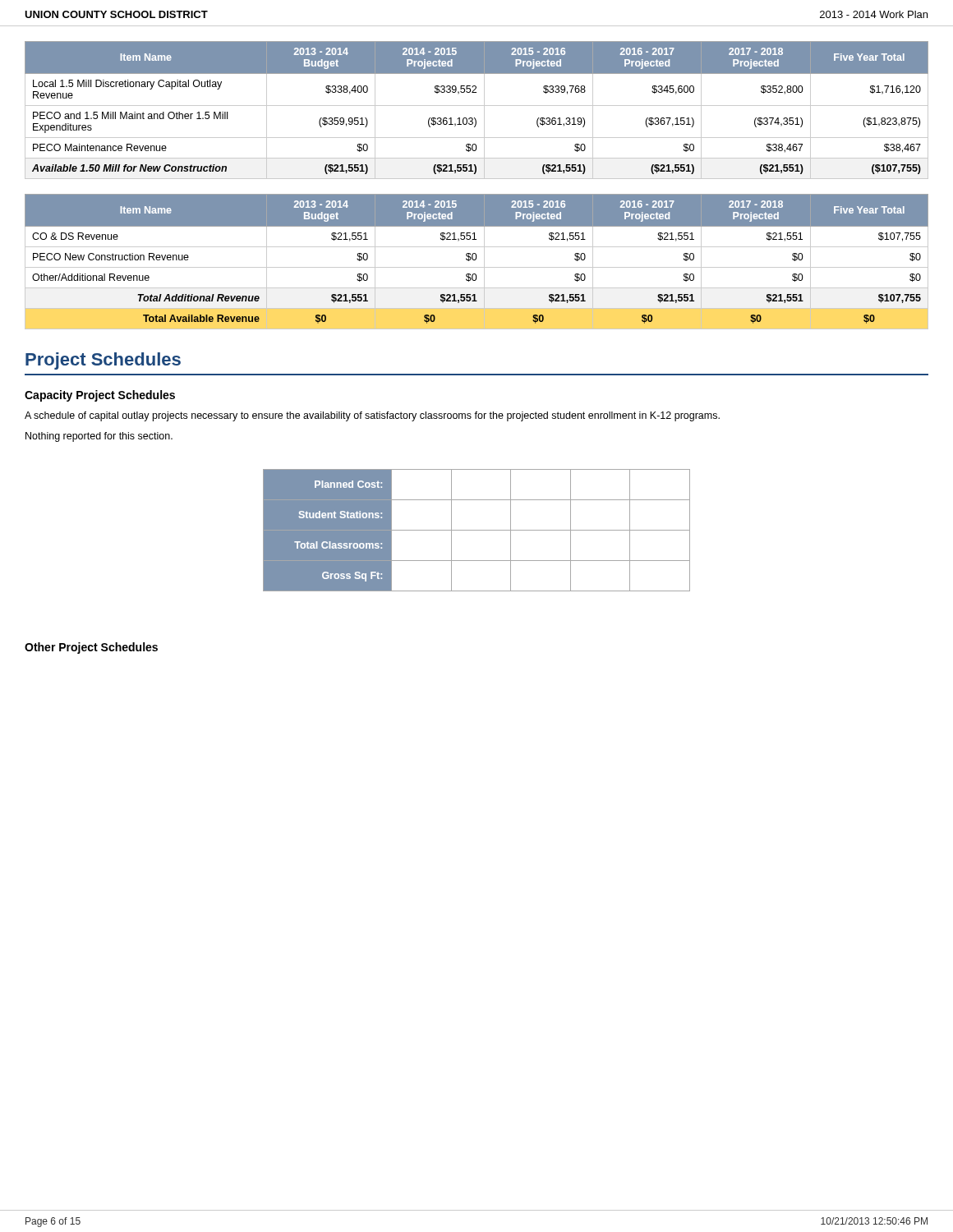This screenshot has height=1232, width=953.
Task: Click where it says "Capacity Project Schedules"
Action: point(100,395)
